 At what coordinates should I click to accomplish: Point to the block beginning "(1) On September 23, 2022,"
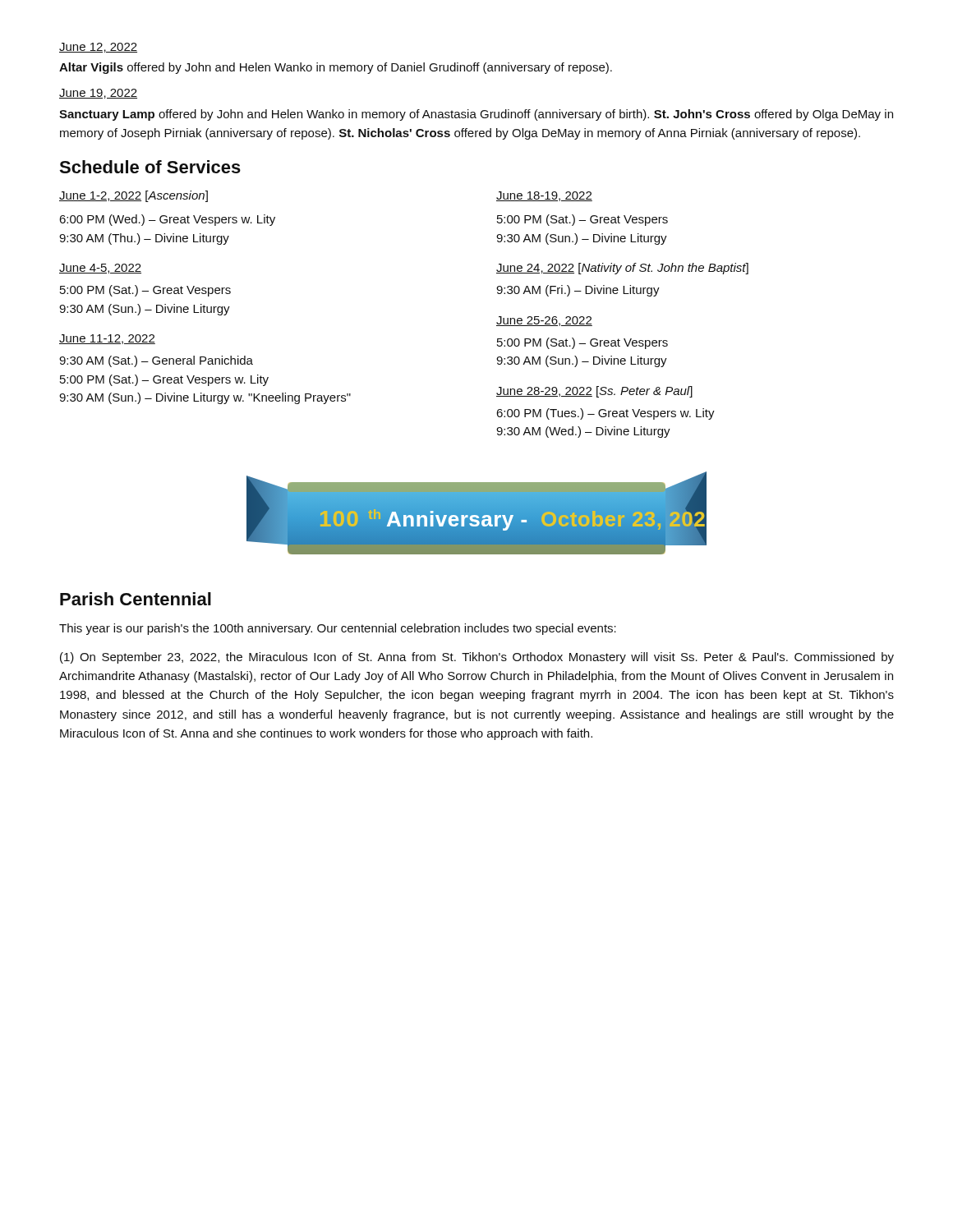[476, 695]
